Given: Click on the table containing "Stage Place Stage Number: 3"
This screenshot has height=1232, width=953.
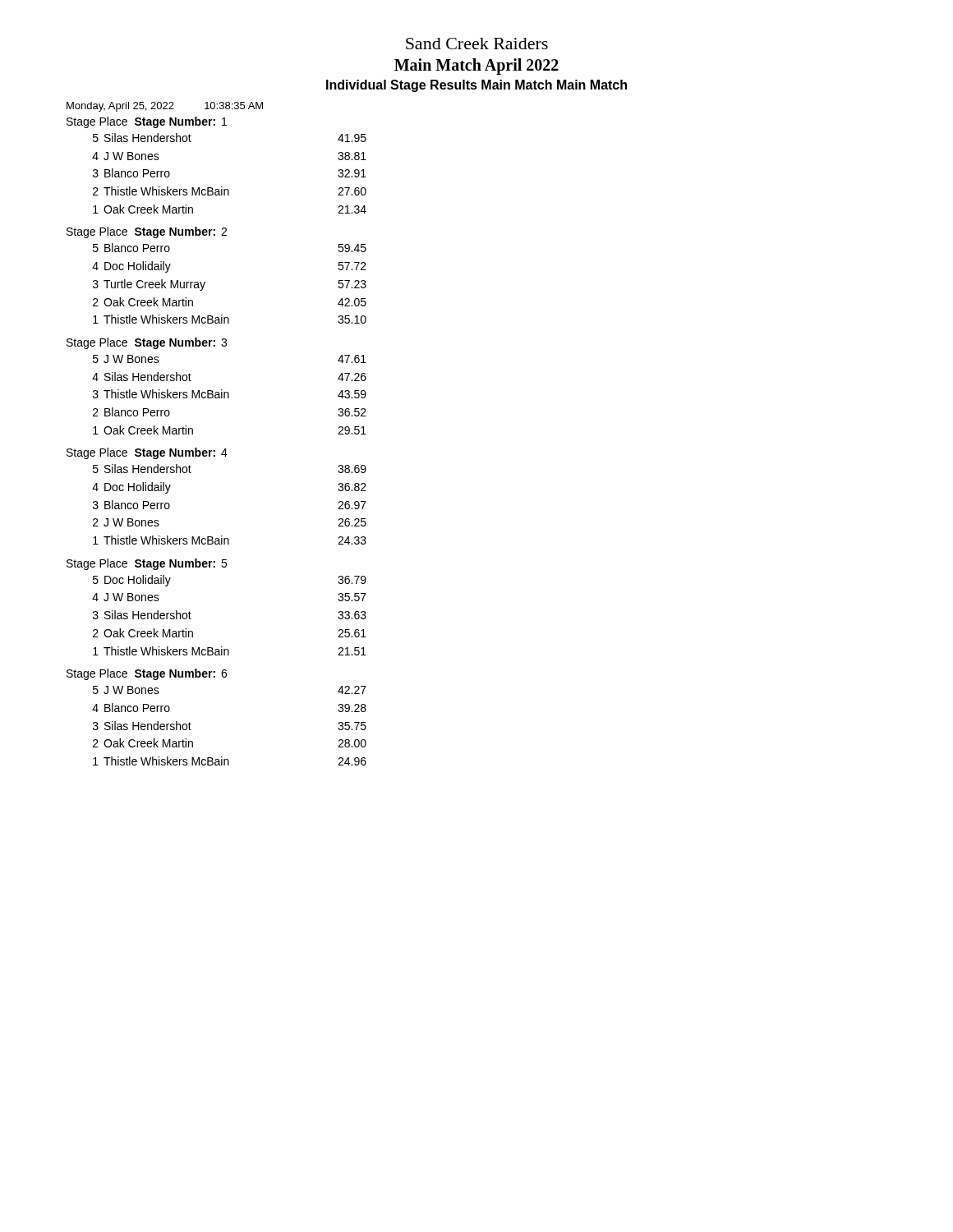Looking at the screenshot, I should tap(476, 388).
